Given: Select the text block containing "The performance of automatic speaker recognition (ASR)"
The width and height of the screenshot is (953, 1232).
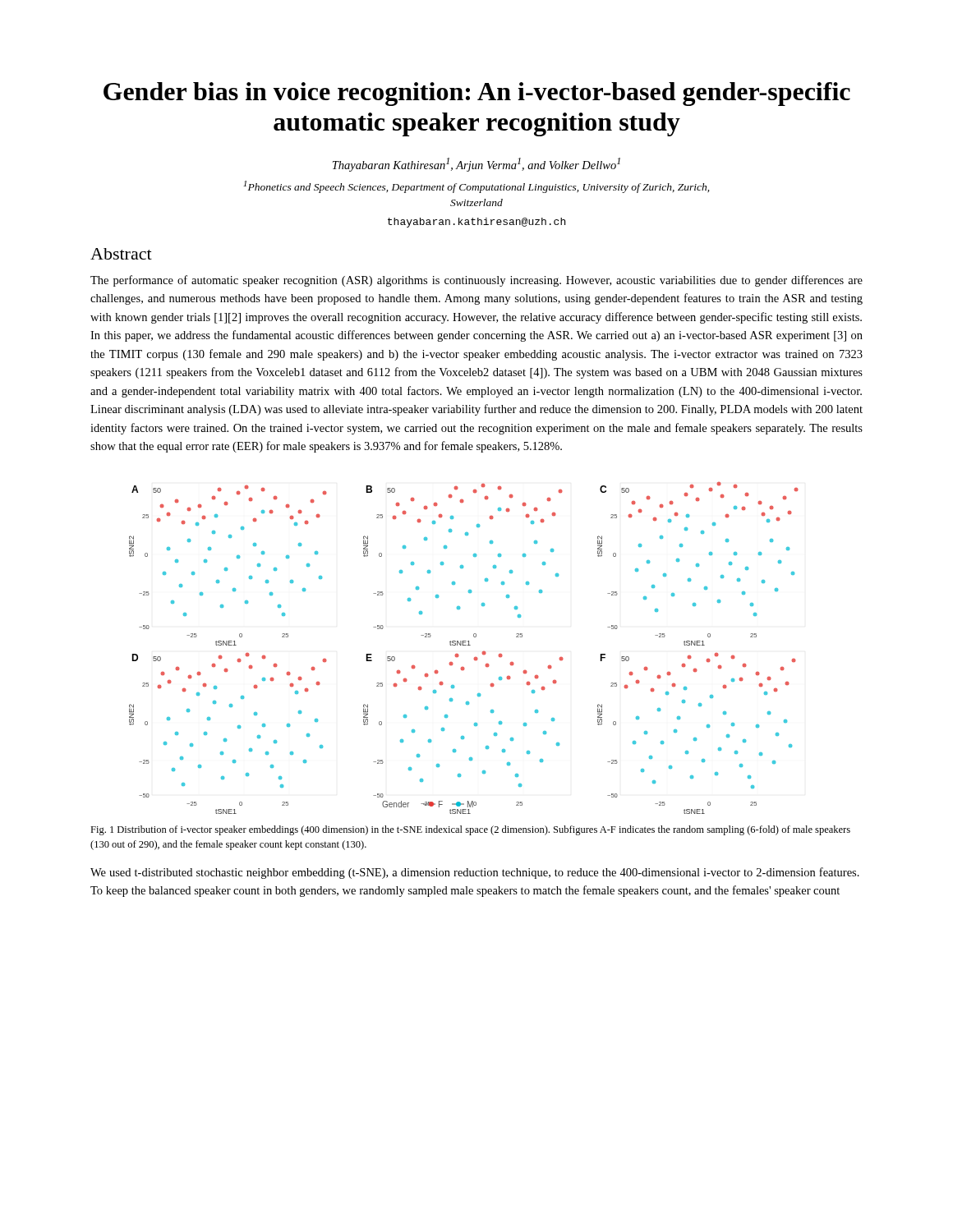Looking at the screenshot, I should click(476, 363).
